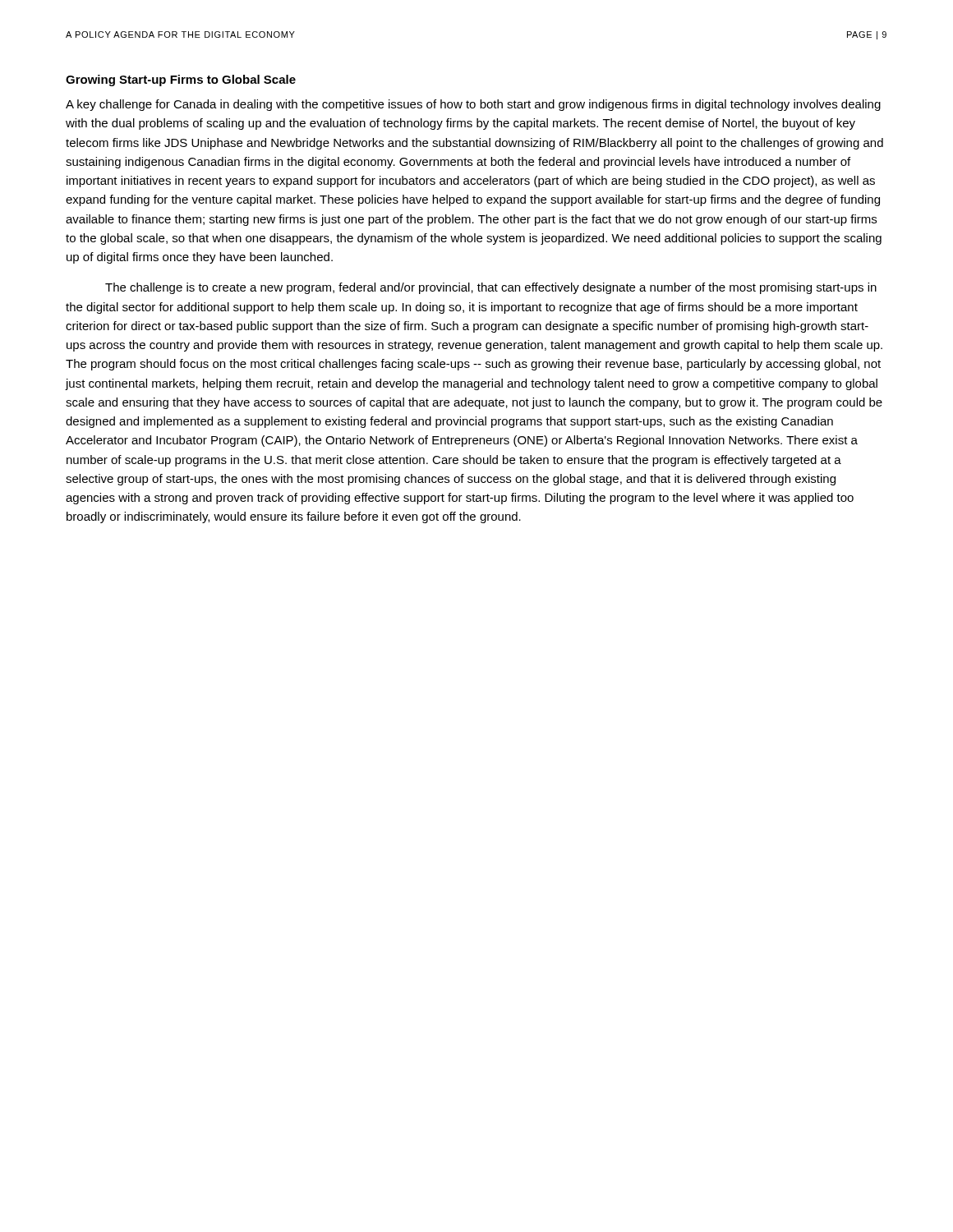Navigate to the region starting "A key challenge for Canada in"

pyautogui.click(x=475, y=180)
